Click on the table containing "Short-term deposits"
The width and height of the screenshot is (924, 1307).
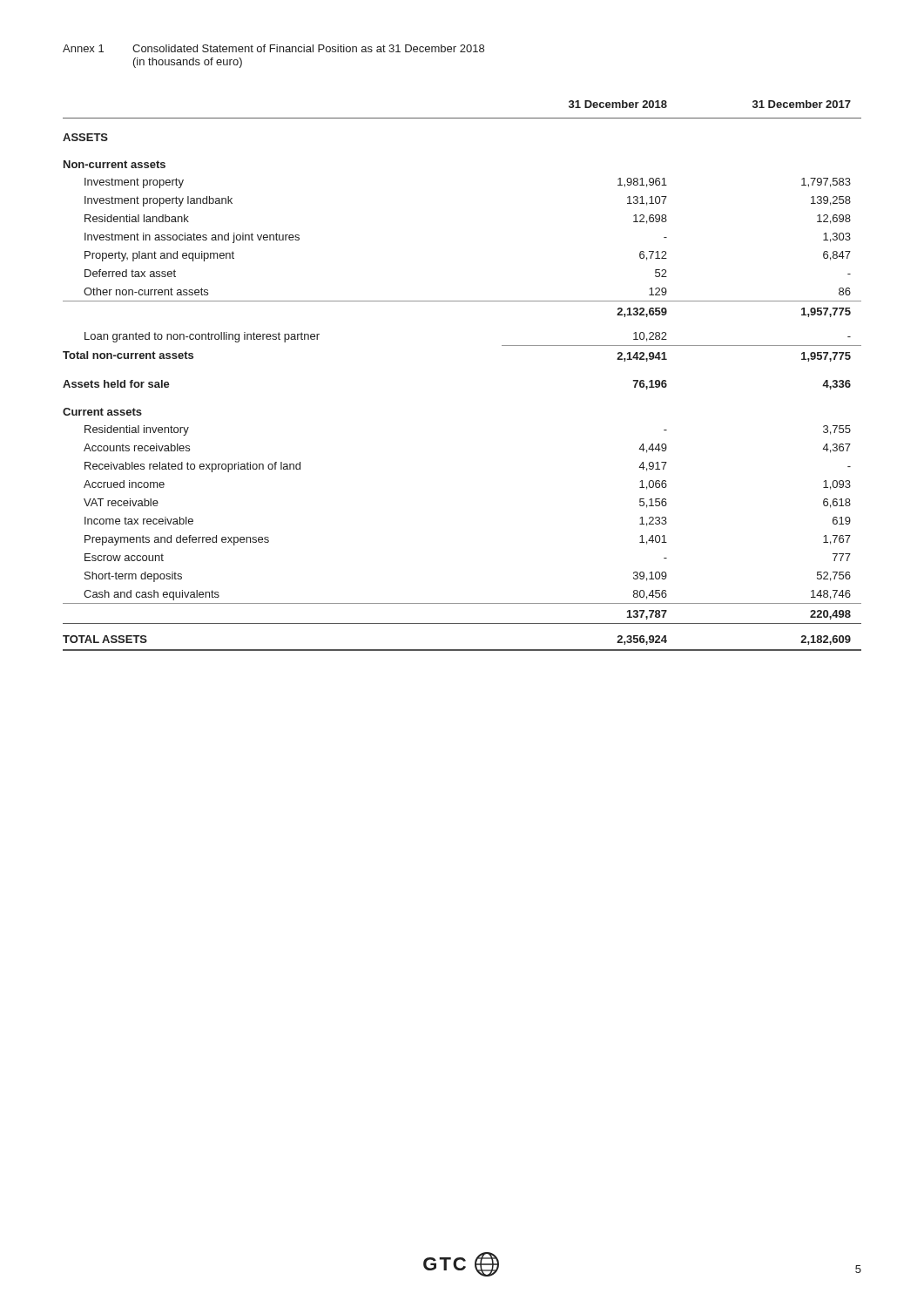coord(462,372)
